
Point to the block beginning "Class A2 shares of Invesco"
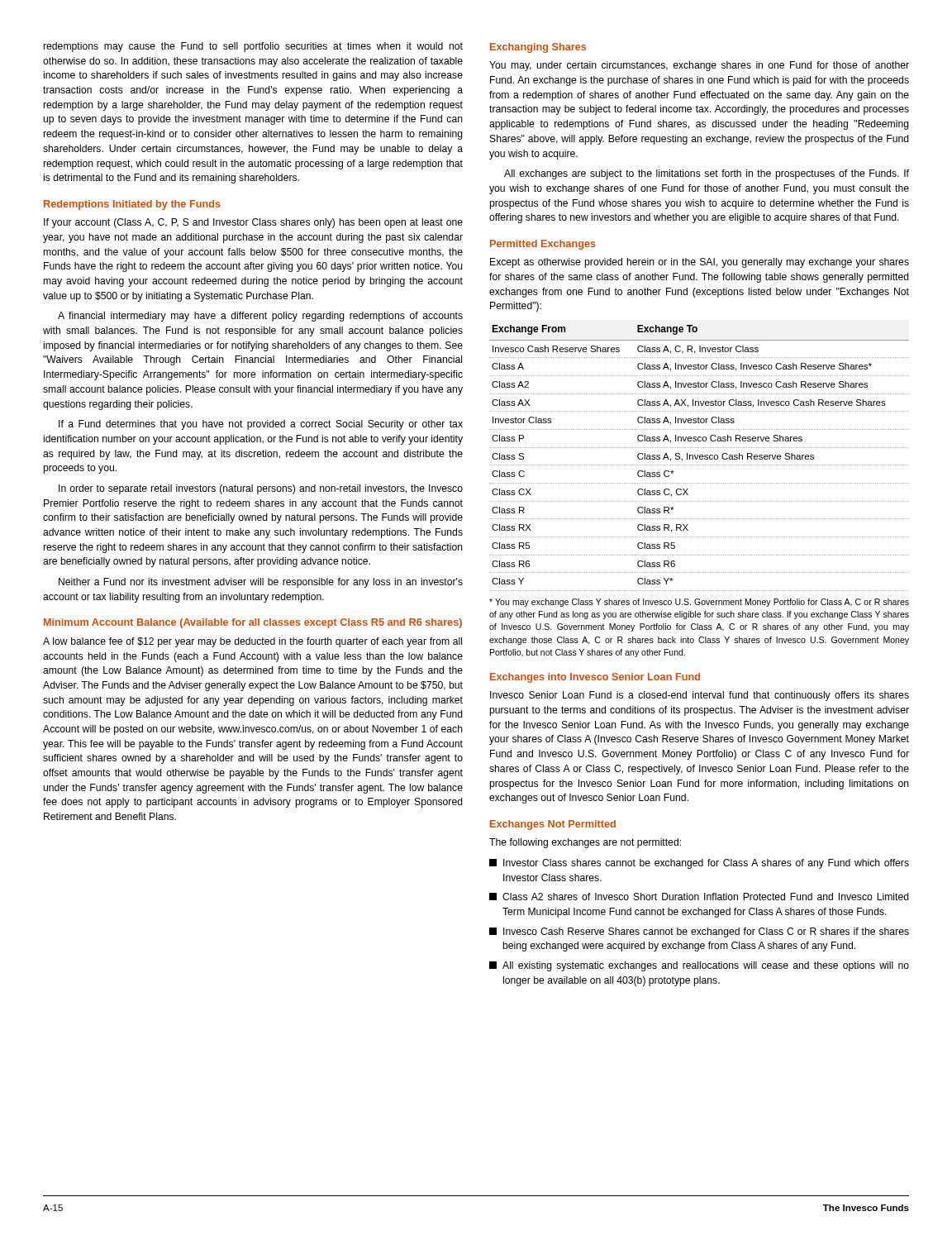[699, 905]
